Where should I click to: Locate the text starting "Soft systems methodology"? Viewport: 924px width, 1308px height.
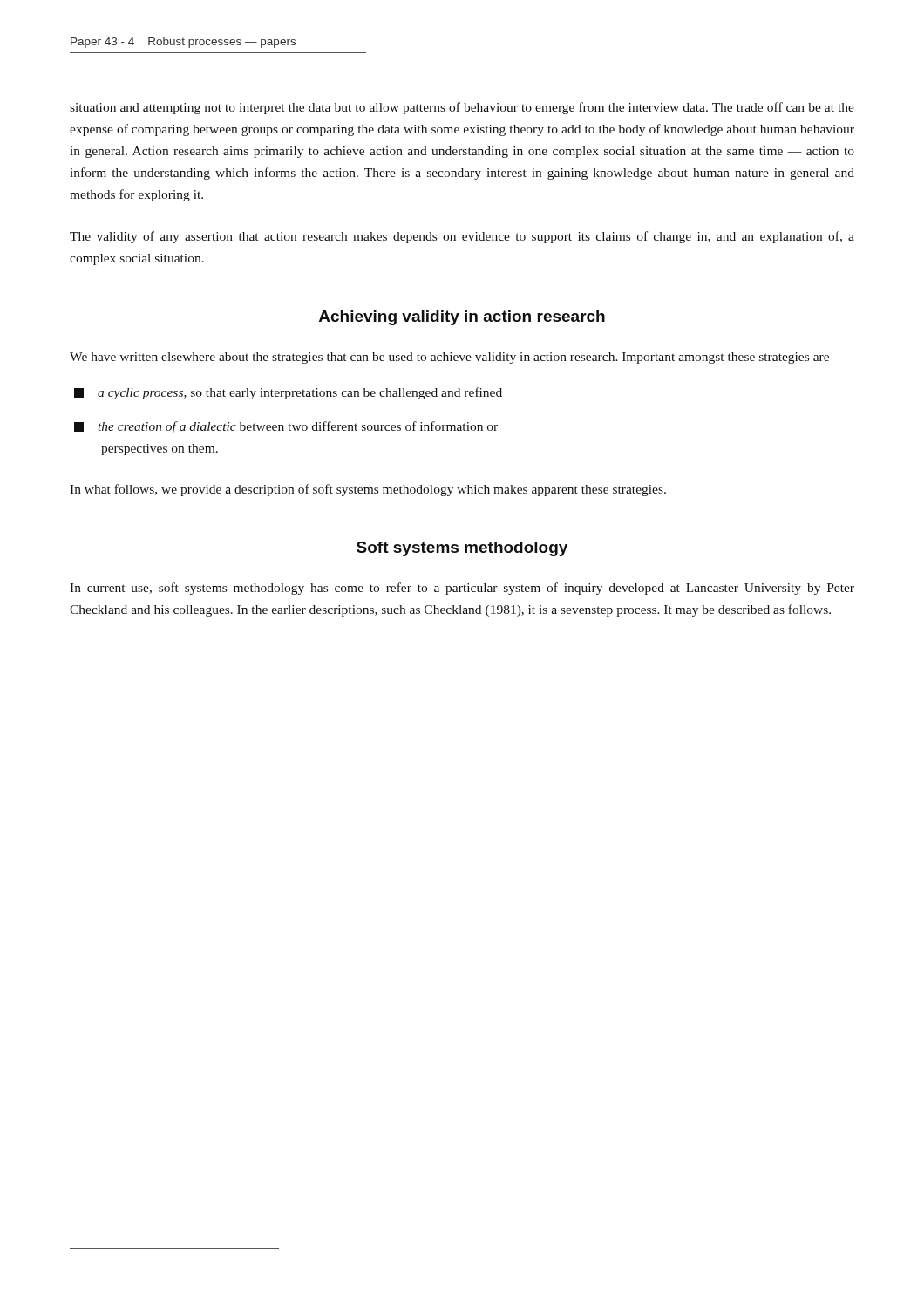pos(462,547)
